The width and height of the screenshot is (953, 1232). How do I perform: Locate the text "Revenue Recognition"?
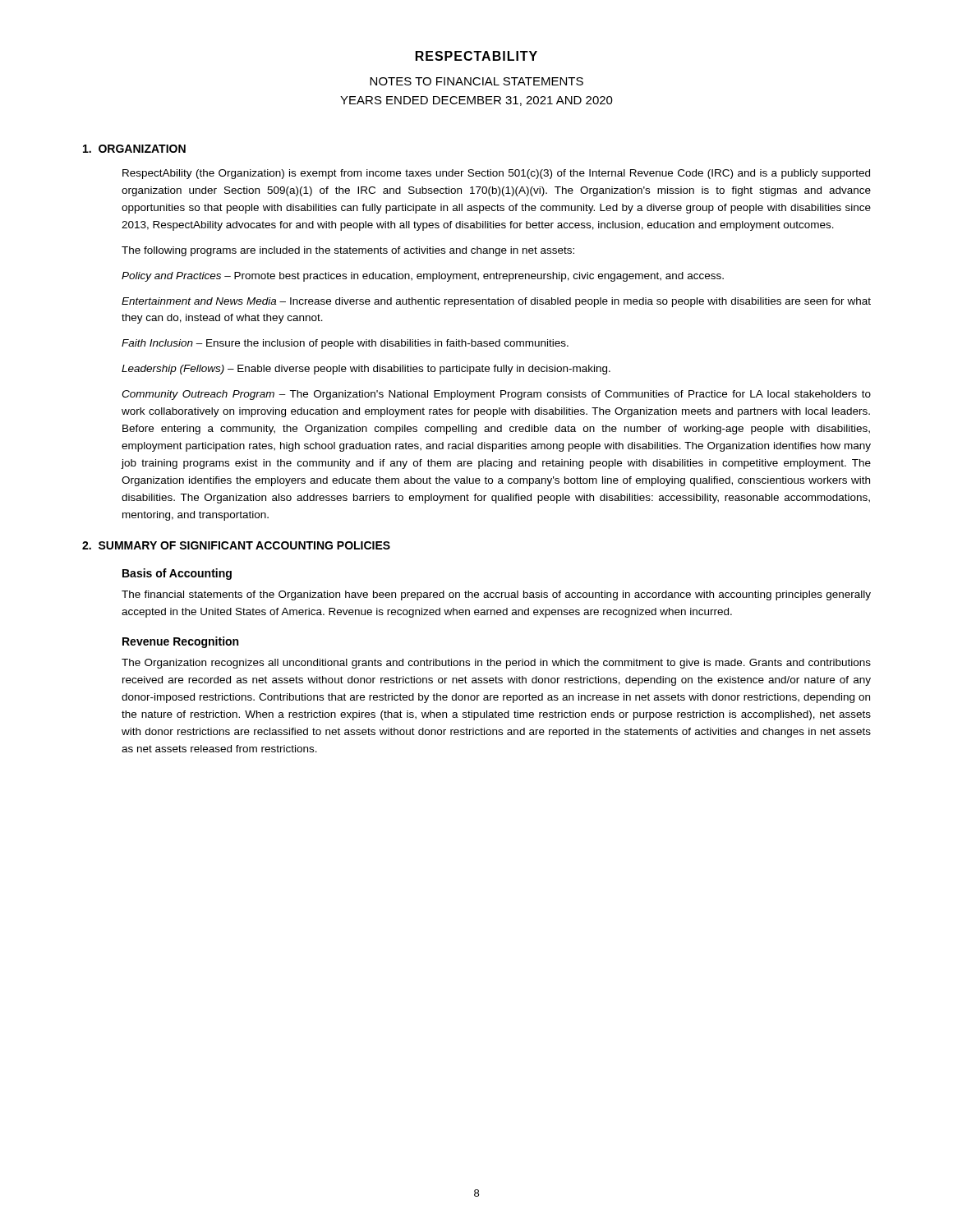(180, 642)
